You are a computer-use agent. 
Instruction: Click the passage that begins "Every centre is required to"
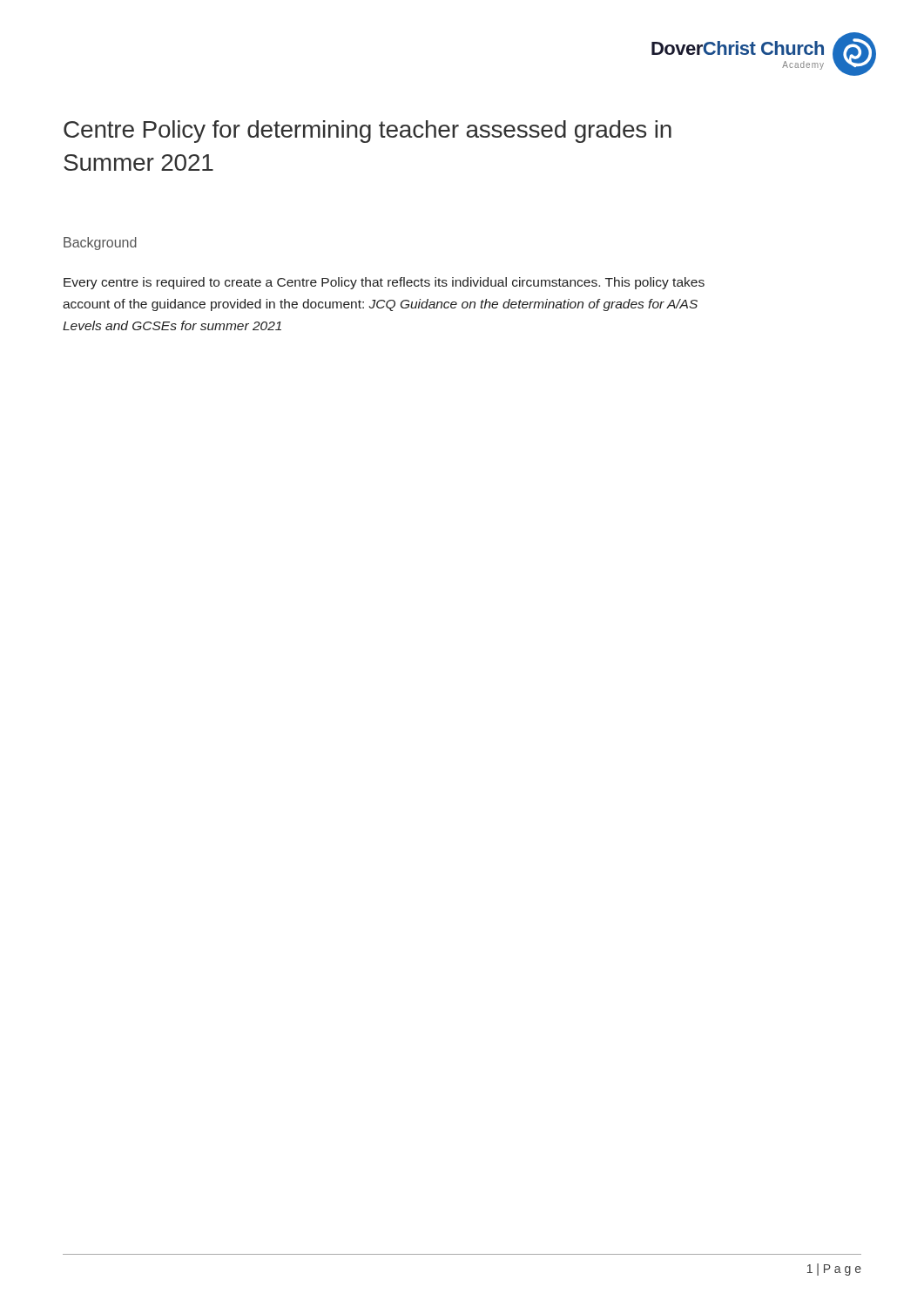384,303
